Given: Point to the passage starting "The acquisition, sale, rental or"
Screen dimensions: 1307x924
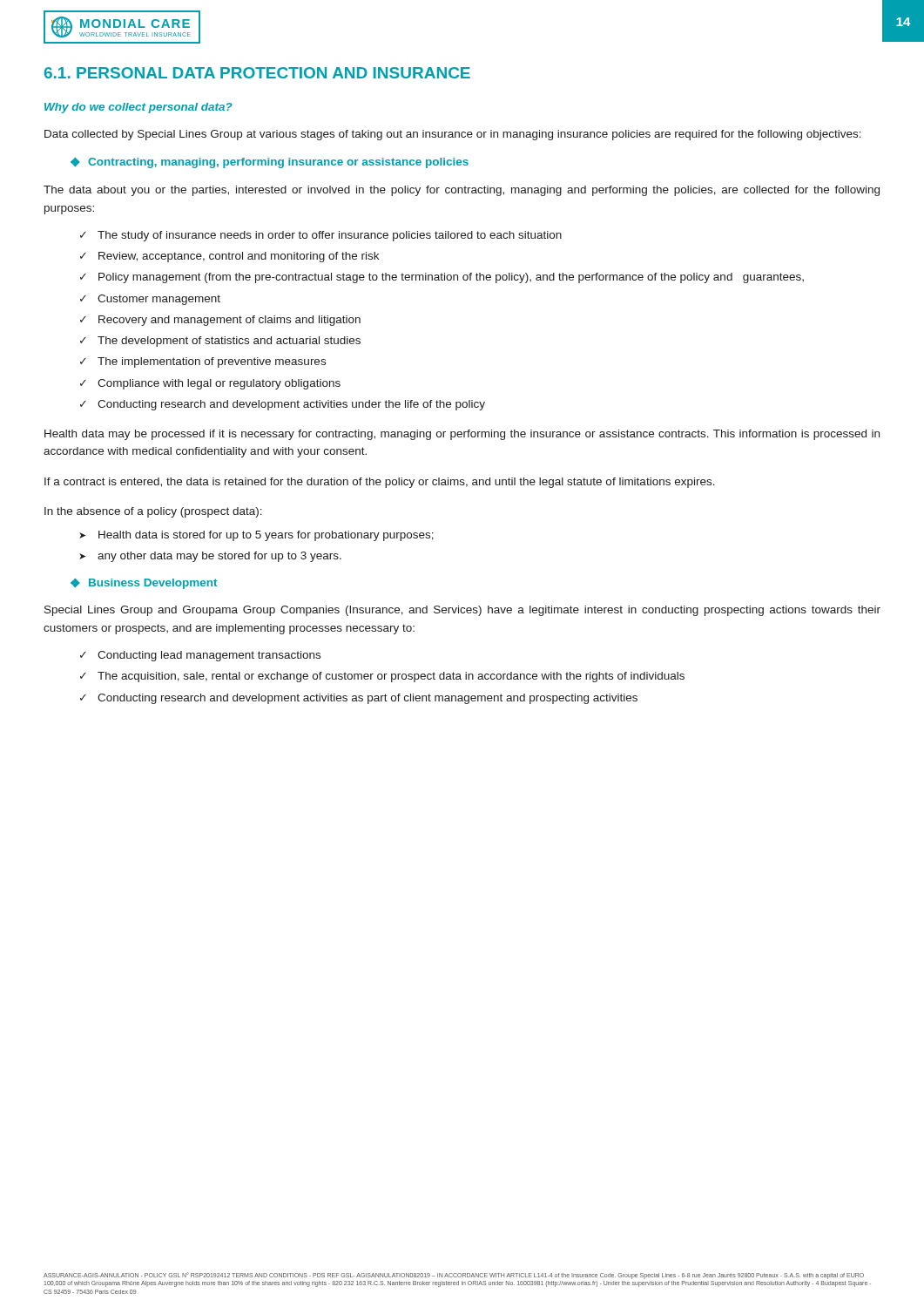Looking at the screenshot, I should coord(391,676).
